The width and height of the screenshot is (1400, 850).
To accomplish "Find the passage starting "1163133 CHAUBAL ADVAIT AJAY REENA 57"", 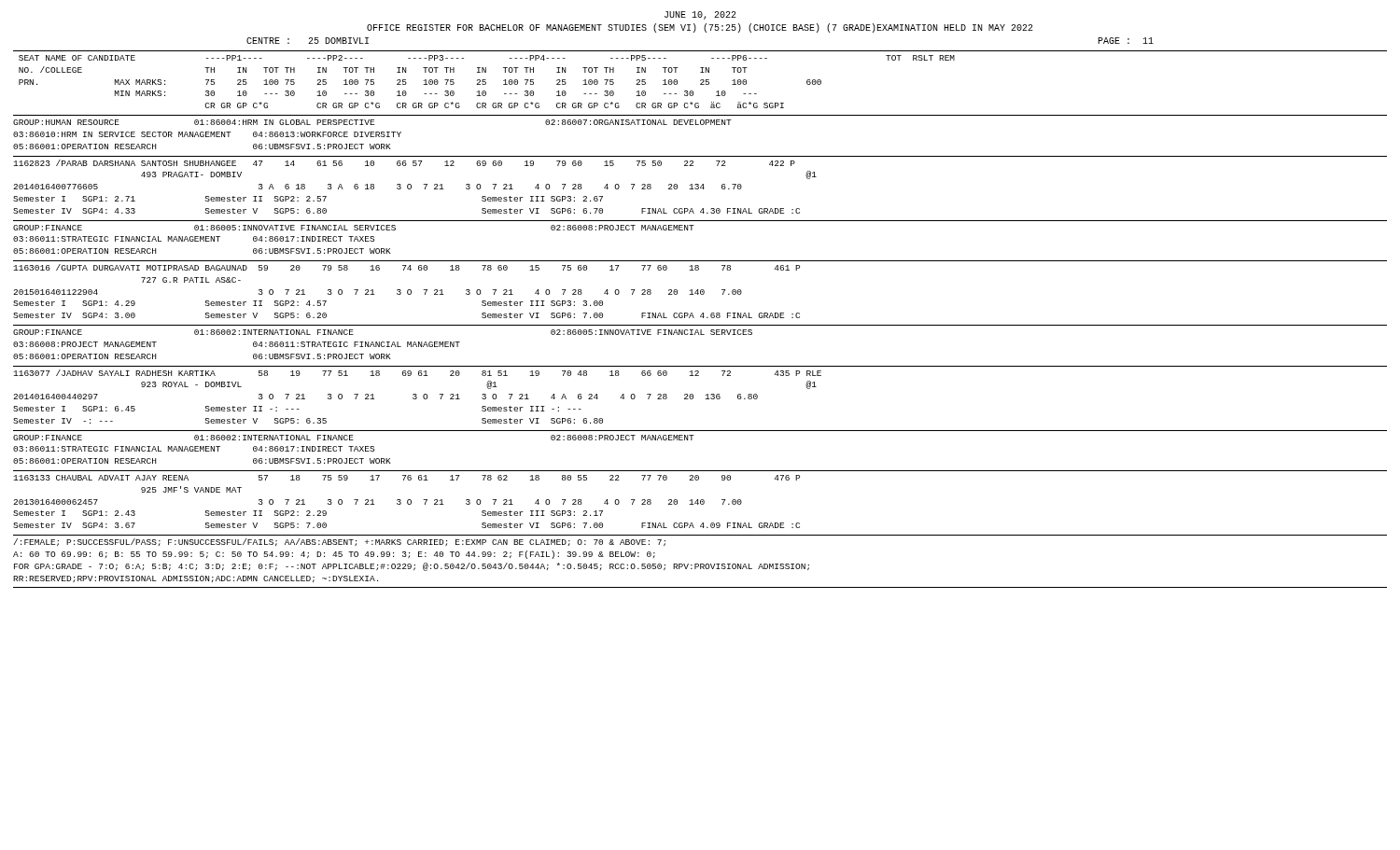I will pos(700,491).
